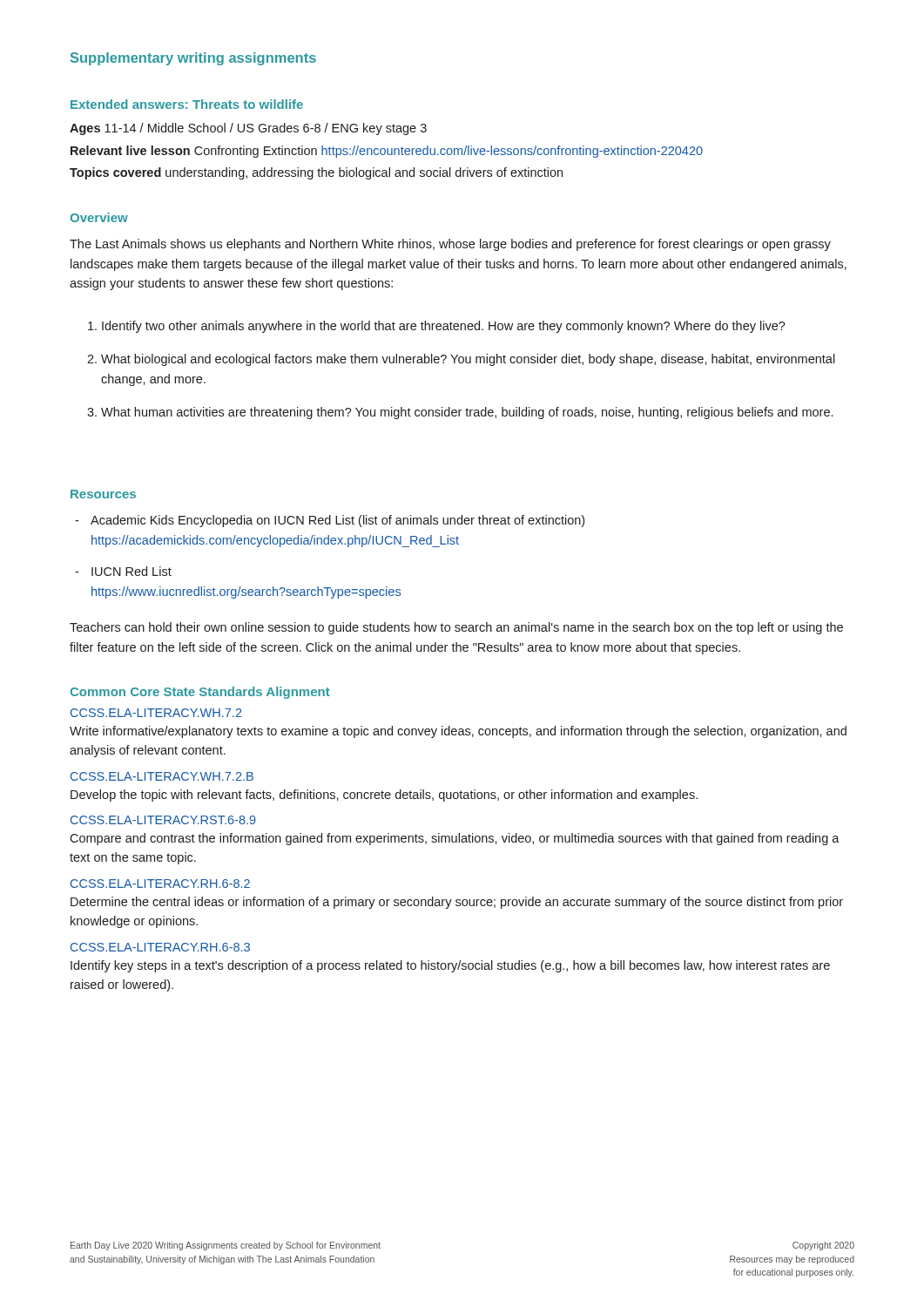Find the block on this page that starts "What human activities are"
The width and height of the screenshot is (924, 1307).
point(462,412)
